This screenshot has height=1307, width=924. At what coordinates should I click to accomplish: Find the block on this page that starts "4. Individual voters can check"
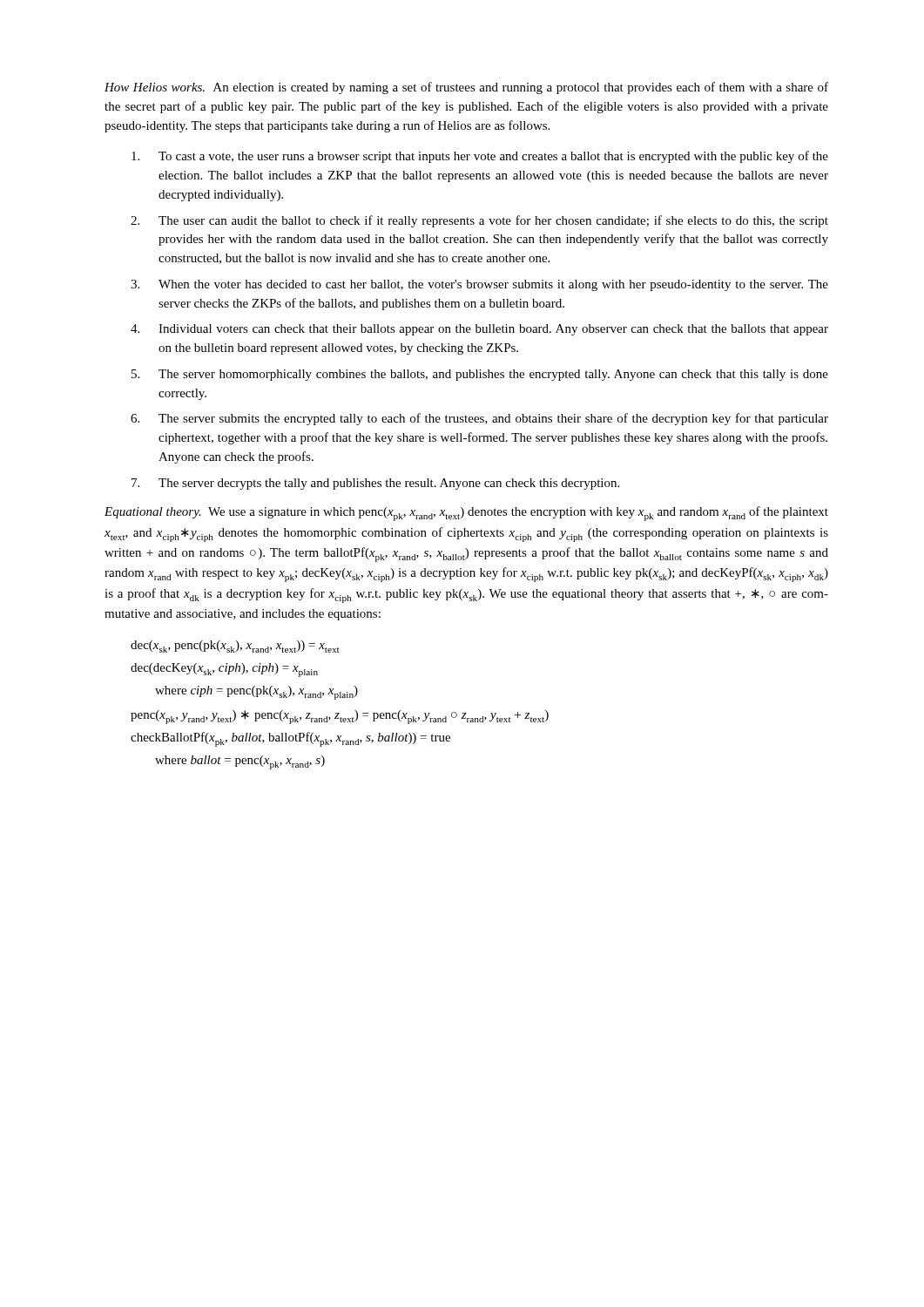479,339
